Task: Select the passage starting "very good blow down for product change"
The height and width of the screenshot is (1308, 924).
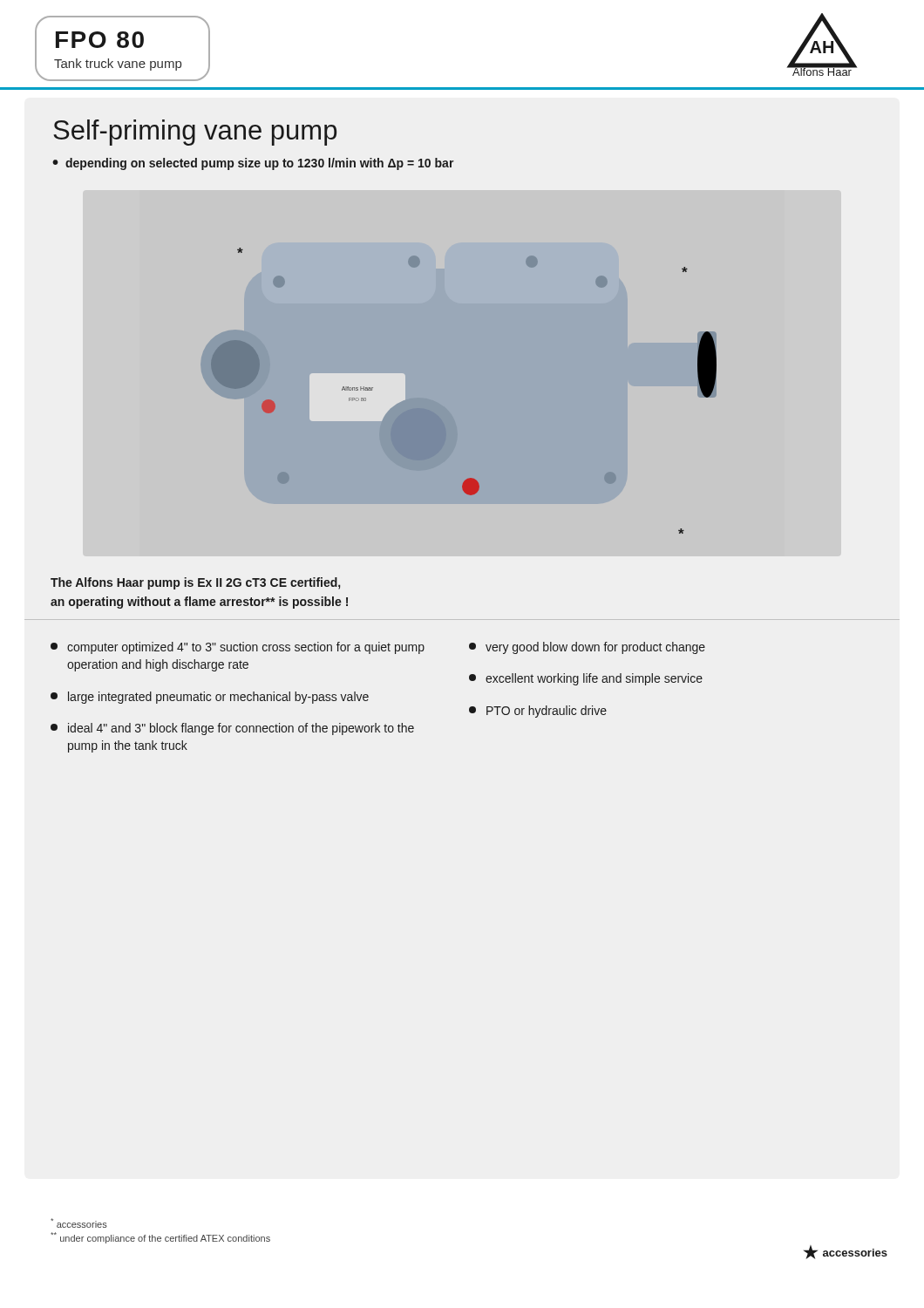Action: (x=587, y=647)
